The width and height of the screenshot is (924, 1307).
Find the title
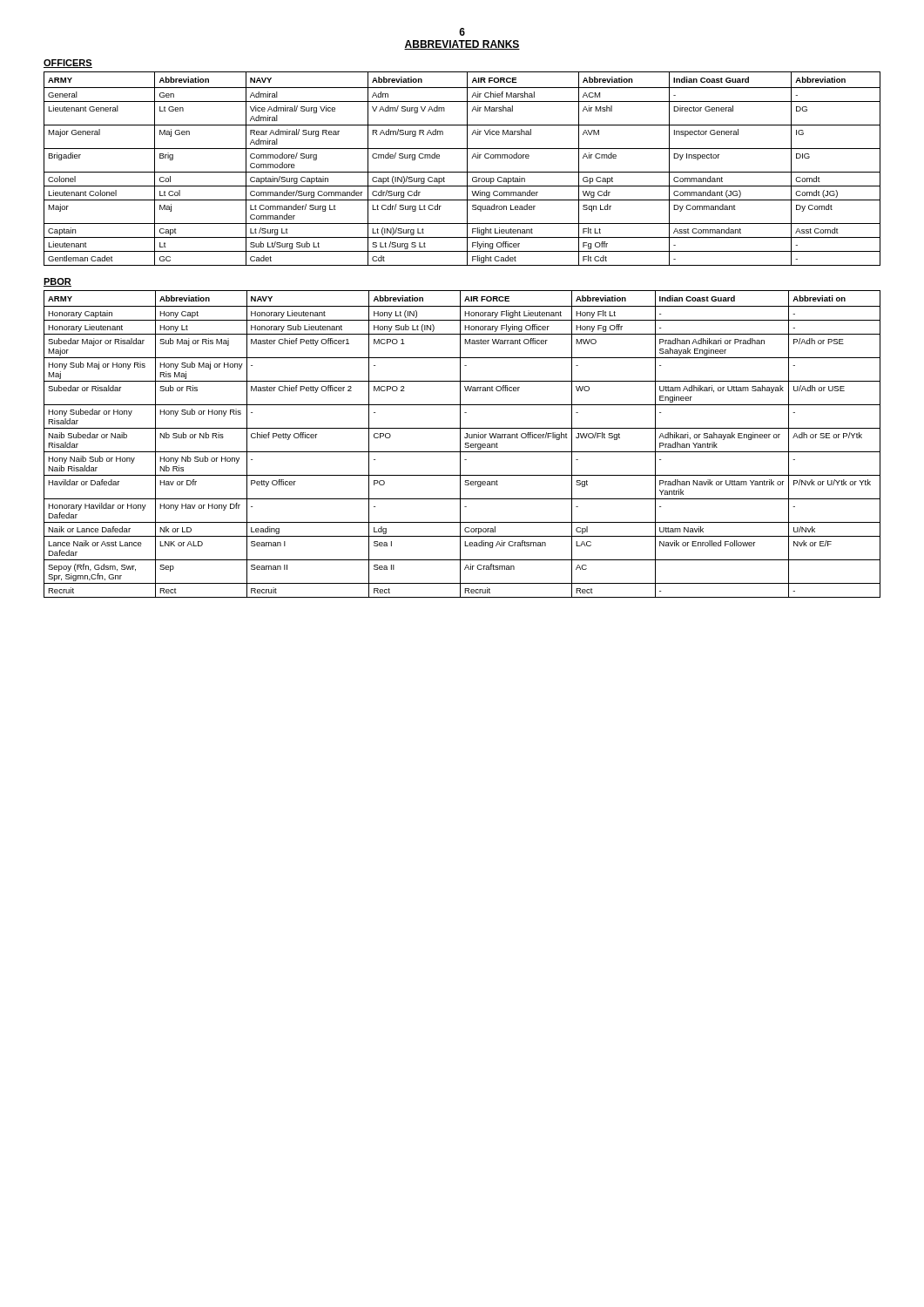(462, 44)
